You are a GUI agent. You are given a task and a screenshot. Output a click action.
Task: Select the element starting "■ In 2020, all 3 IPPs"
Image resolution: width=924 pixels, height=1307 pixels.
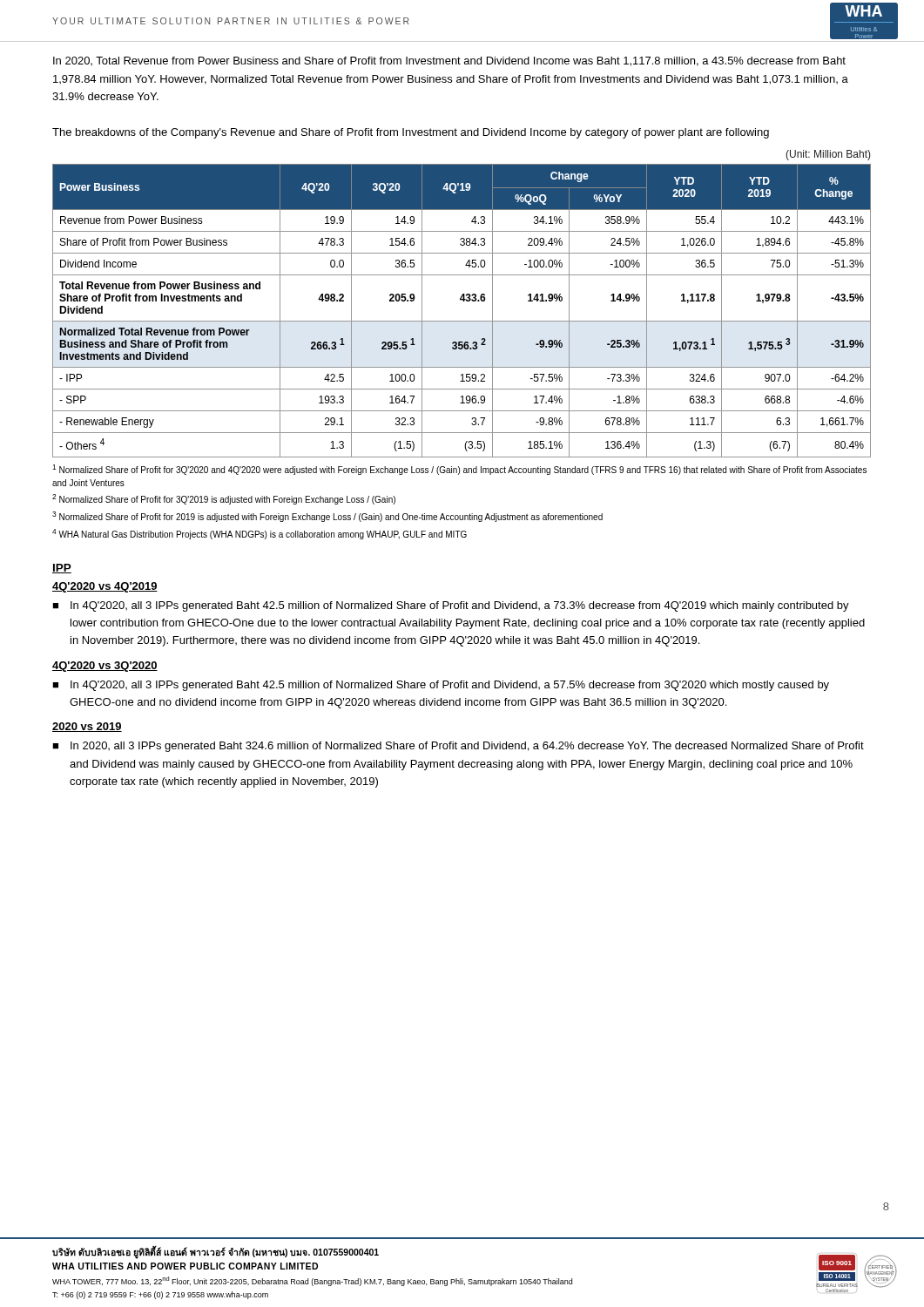[x=462, y=764]
